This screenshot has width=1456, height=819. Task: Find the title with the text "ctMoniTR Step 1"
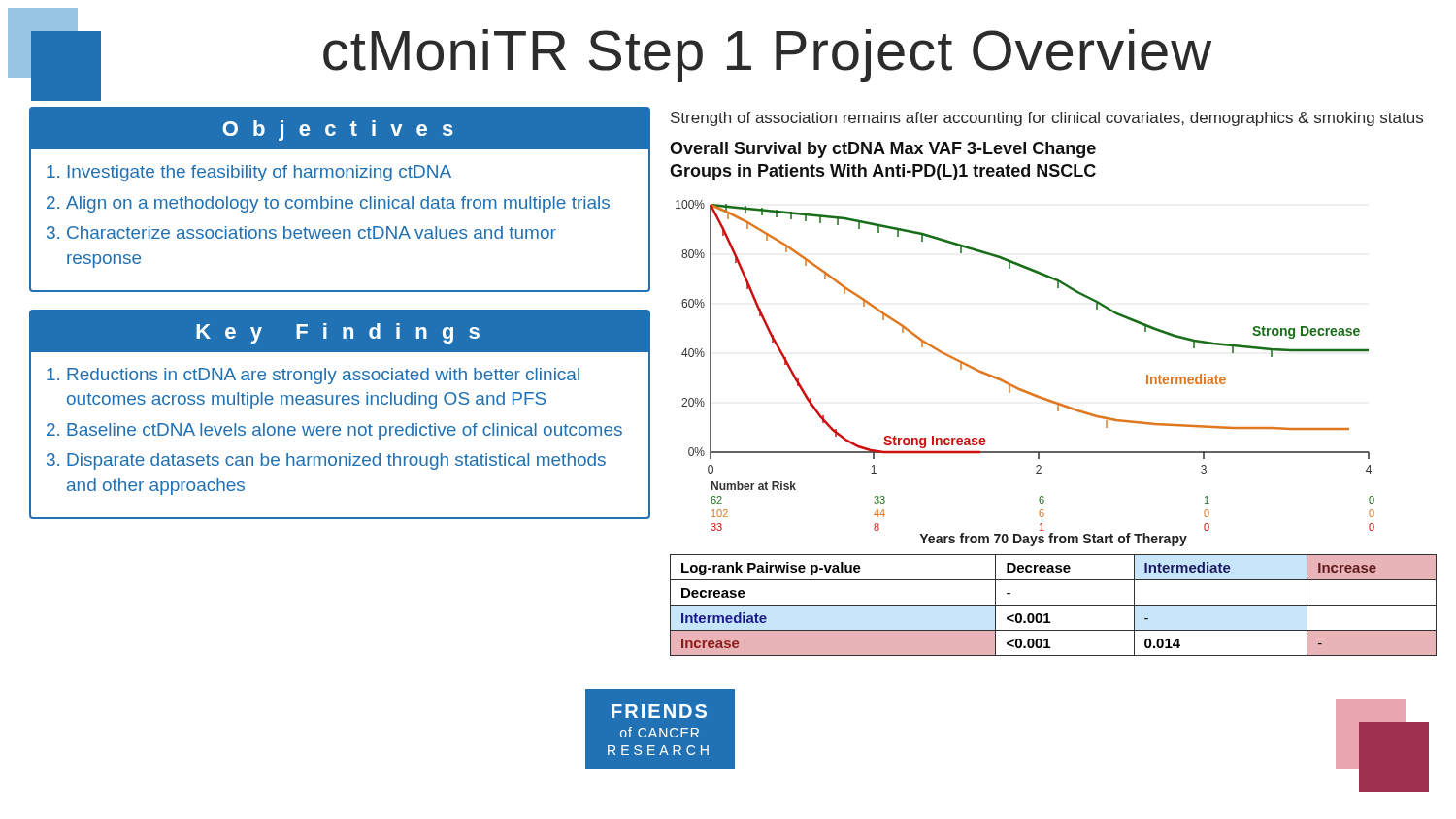[767, 48]
